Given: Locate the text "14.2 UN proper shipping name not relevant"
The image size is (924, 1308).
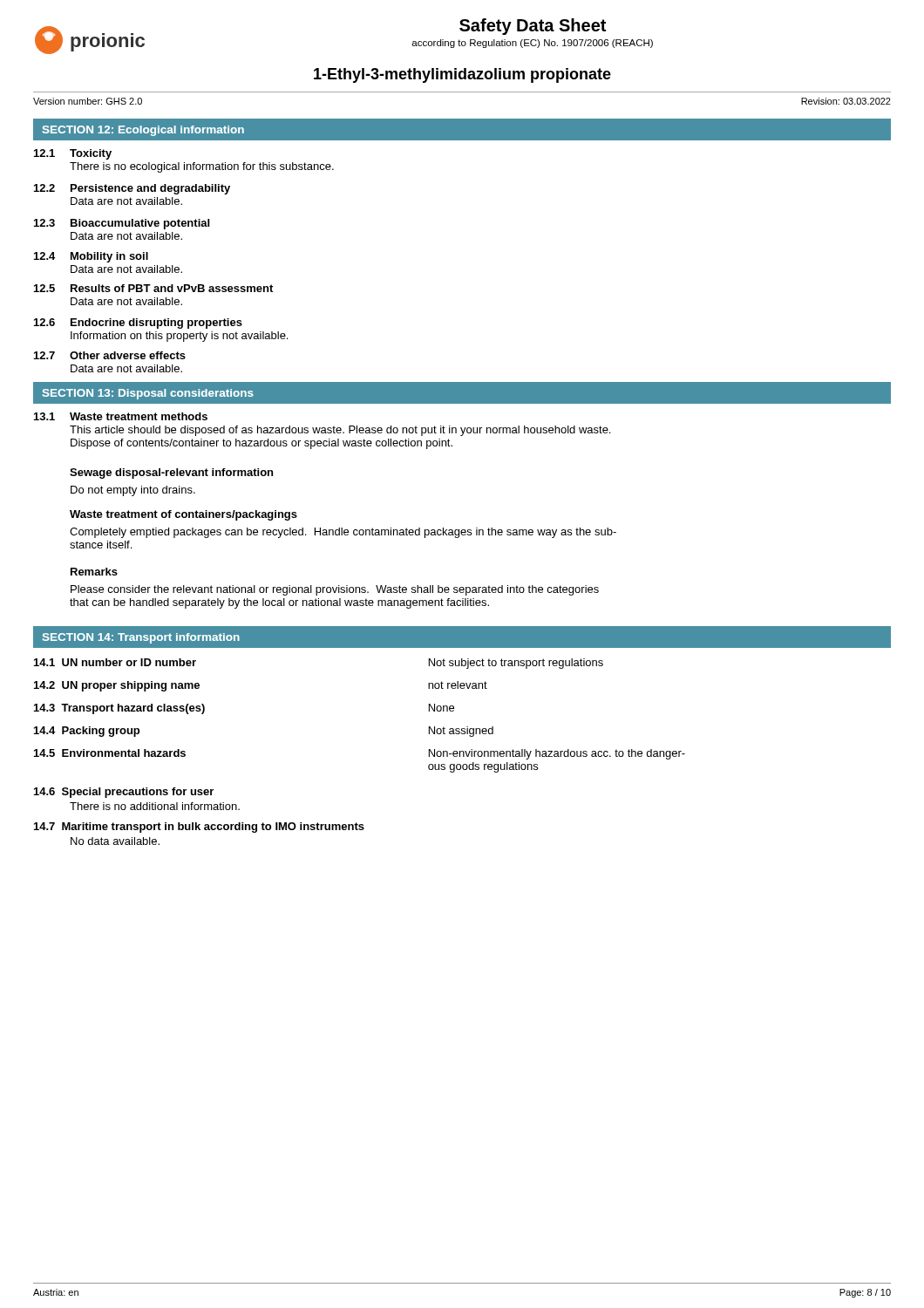Looking at the screenshot, I should (462, 685).
